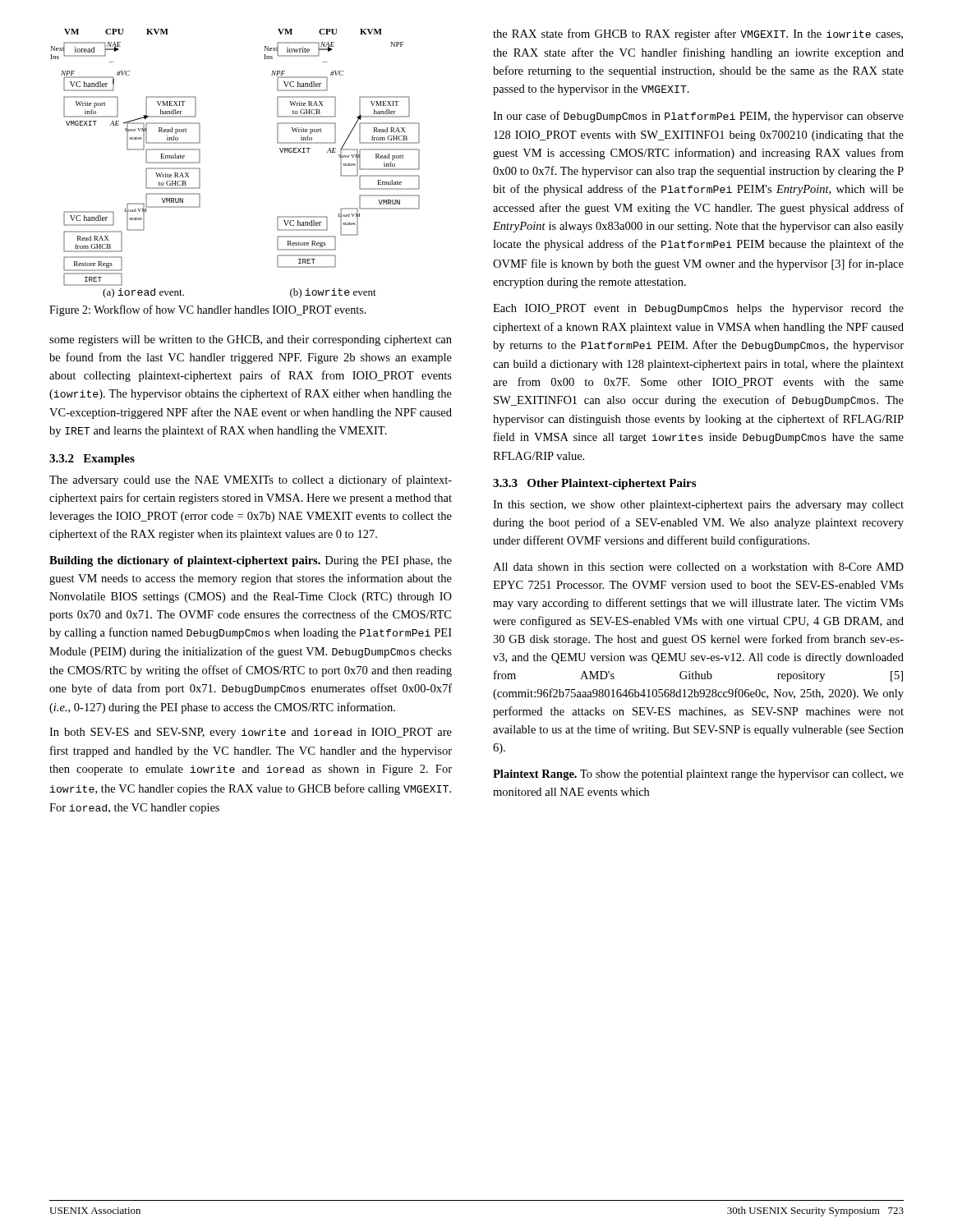Find the region starting "3.3.2 Examples"

pyautogui.click(x=92, y=458)
